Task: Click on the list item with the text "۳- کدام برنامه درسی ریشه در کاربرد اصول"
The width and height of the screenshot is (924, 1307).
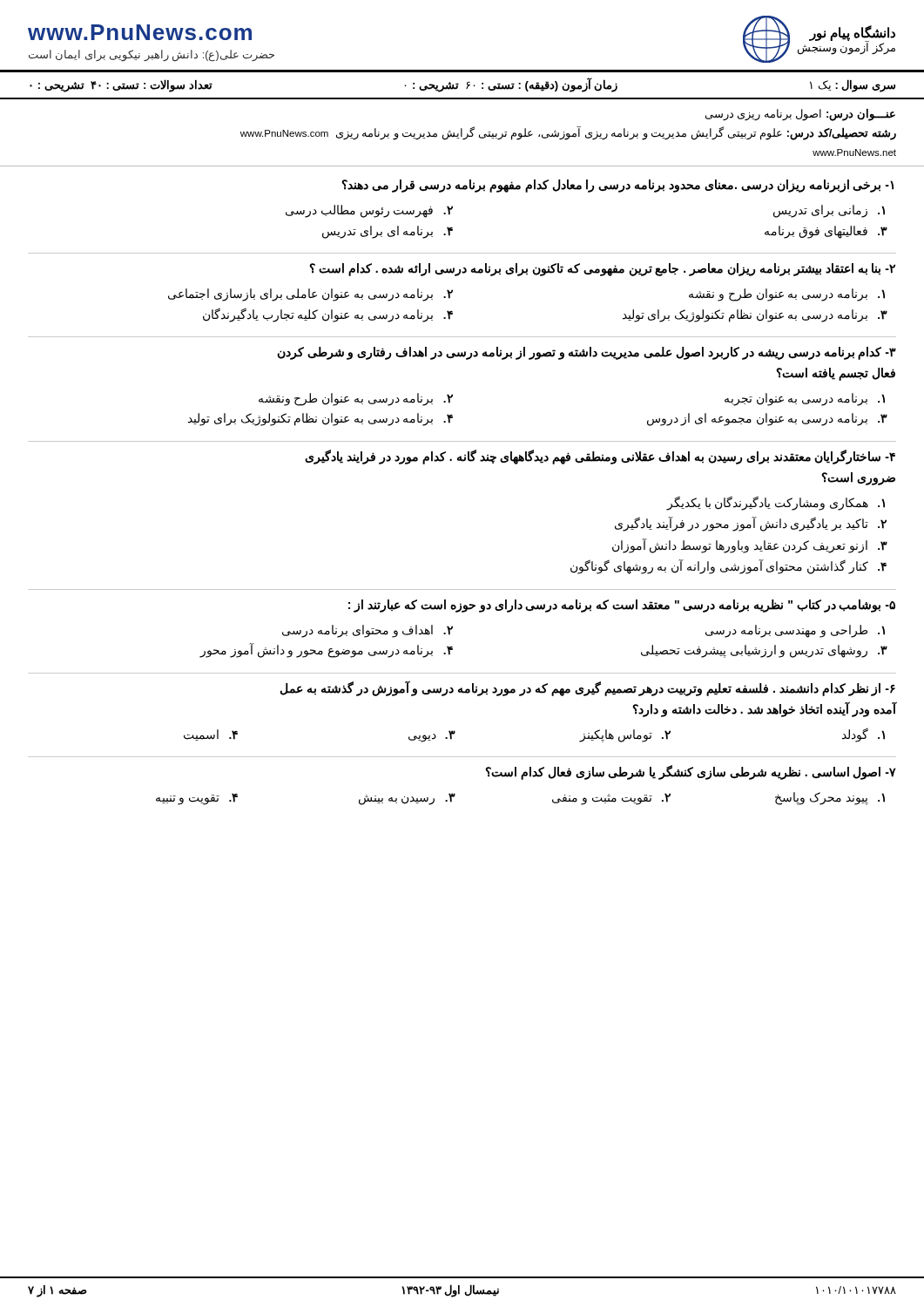Action: pos(587,353)
